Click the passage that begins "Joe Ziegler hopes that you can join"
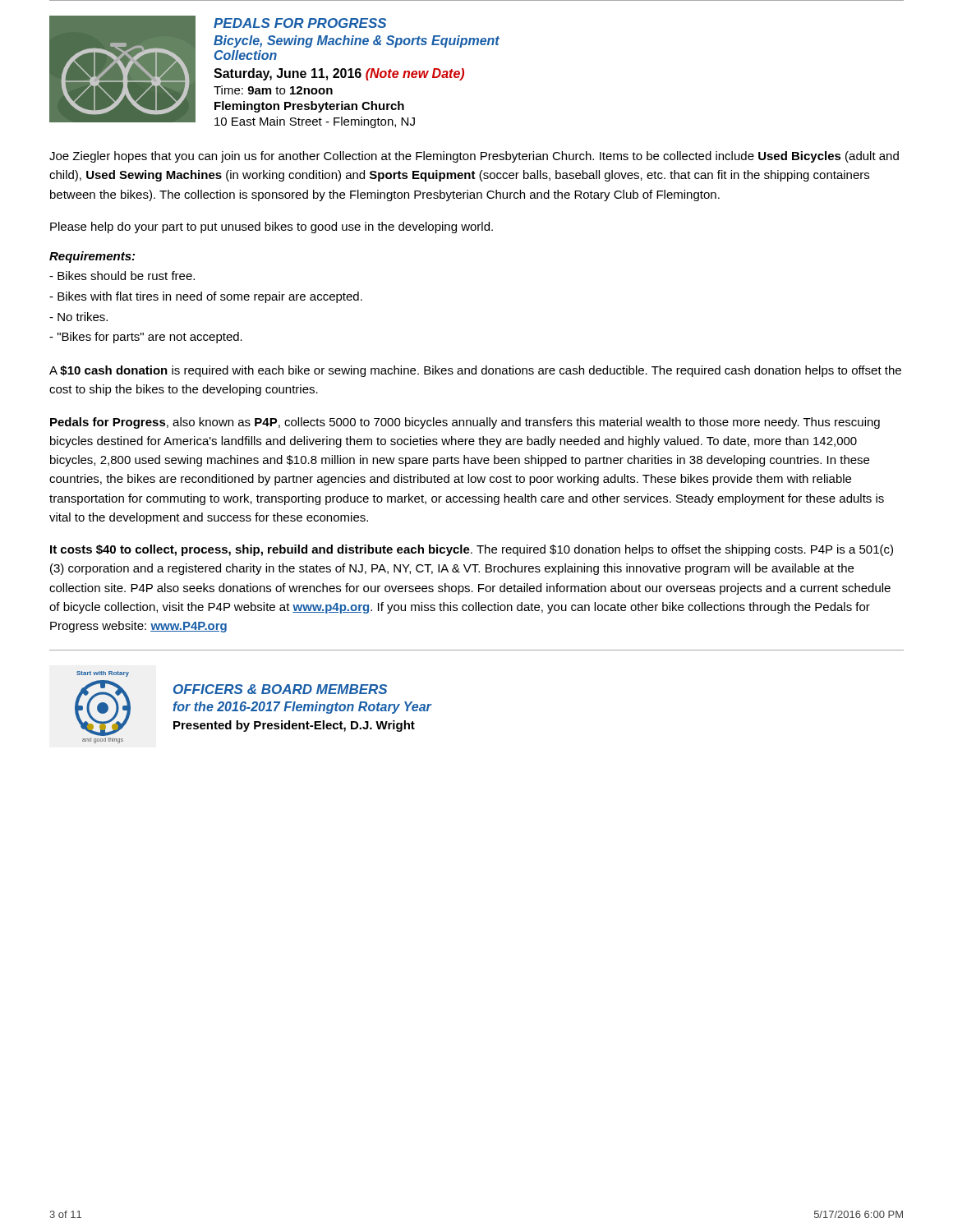Screen dimensions: 1232x953 coord(474,175)
